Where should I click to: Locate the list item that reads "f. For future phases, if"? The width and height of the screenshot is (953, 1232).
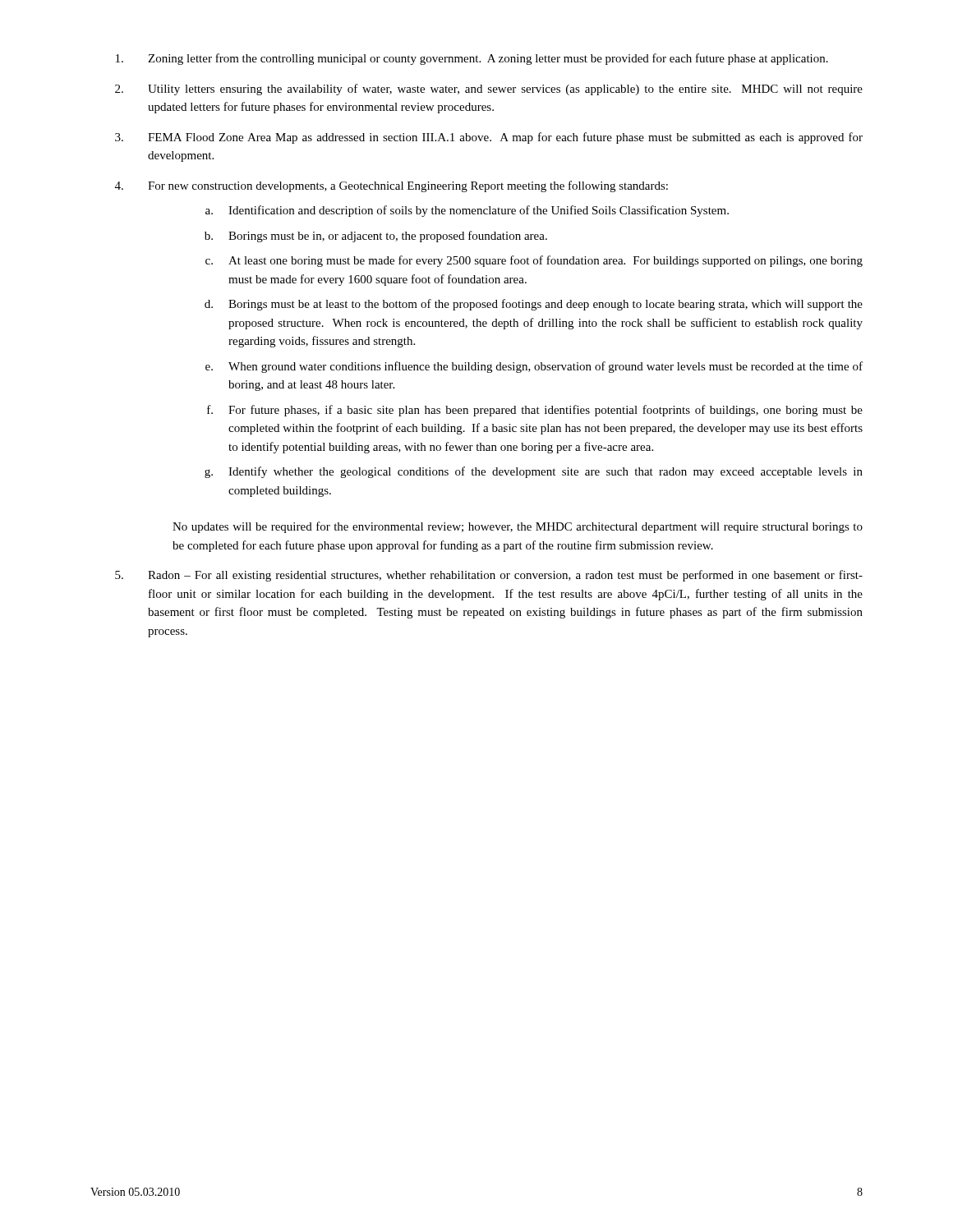505,428
